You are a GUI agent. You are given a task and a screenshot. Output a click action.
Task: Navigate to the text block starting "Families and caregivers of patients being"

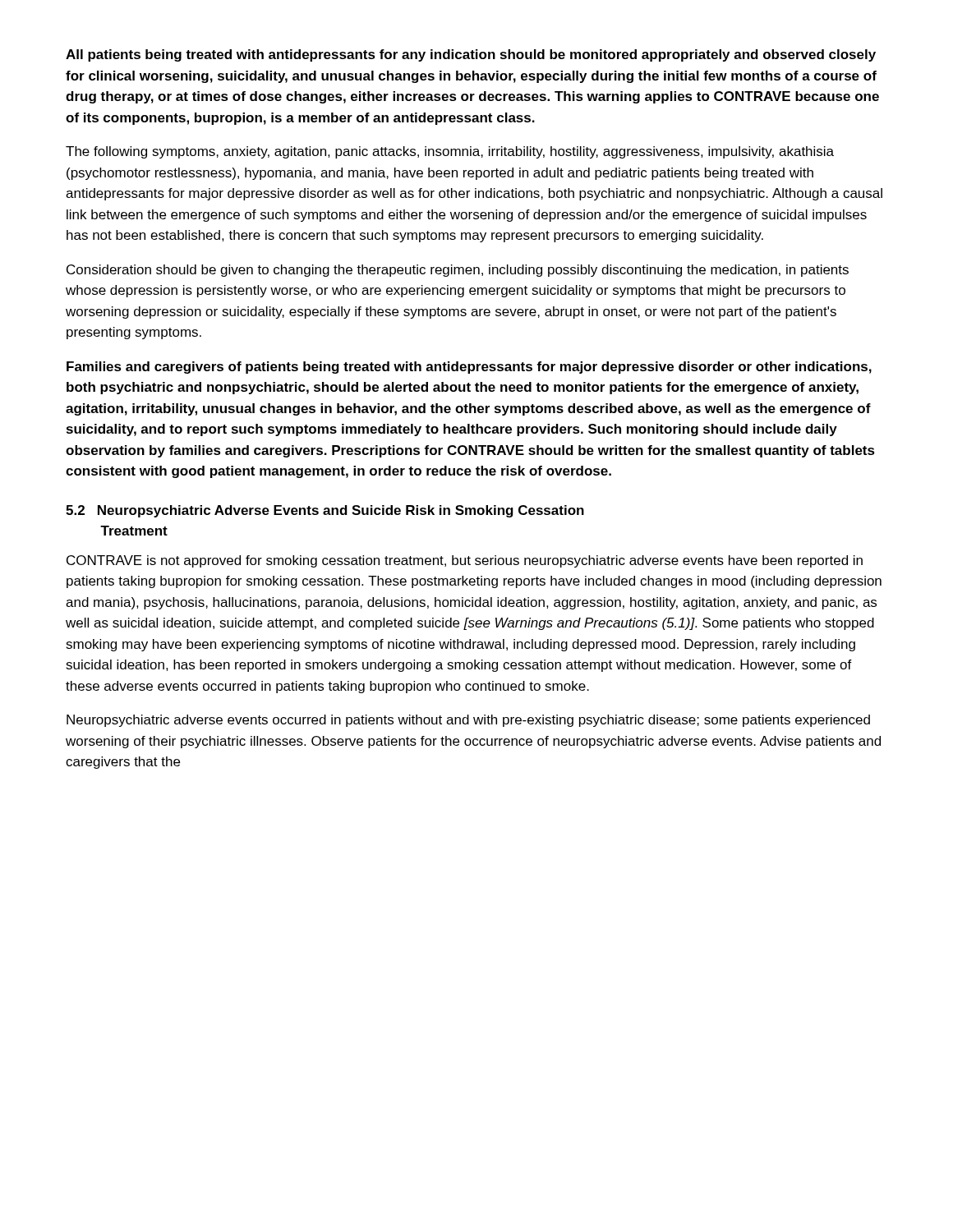point(470,419)
